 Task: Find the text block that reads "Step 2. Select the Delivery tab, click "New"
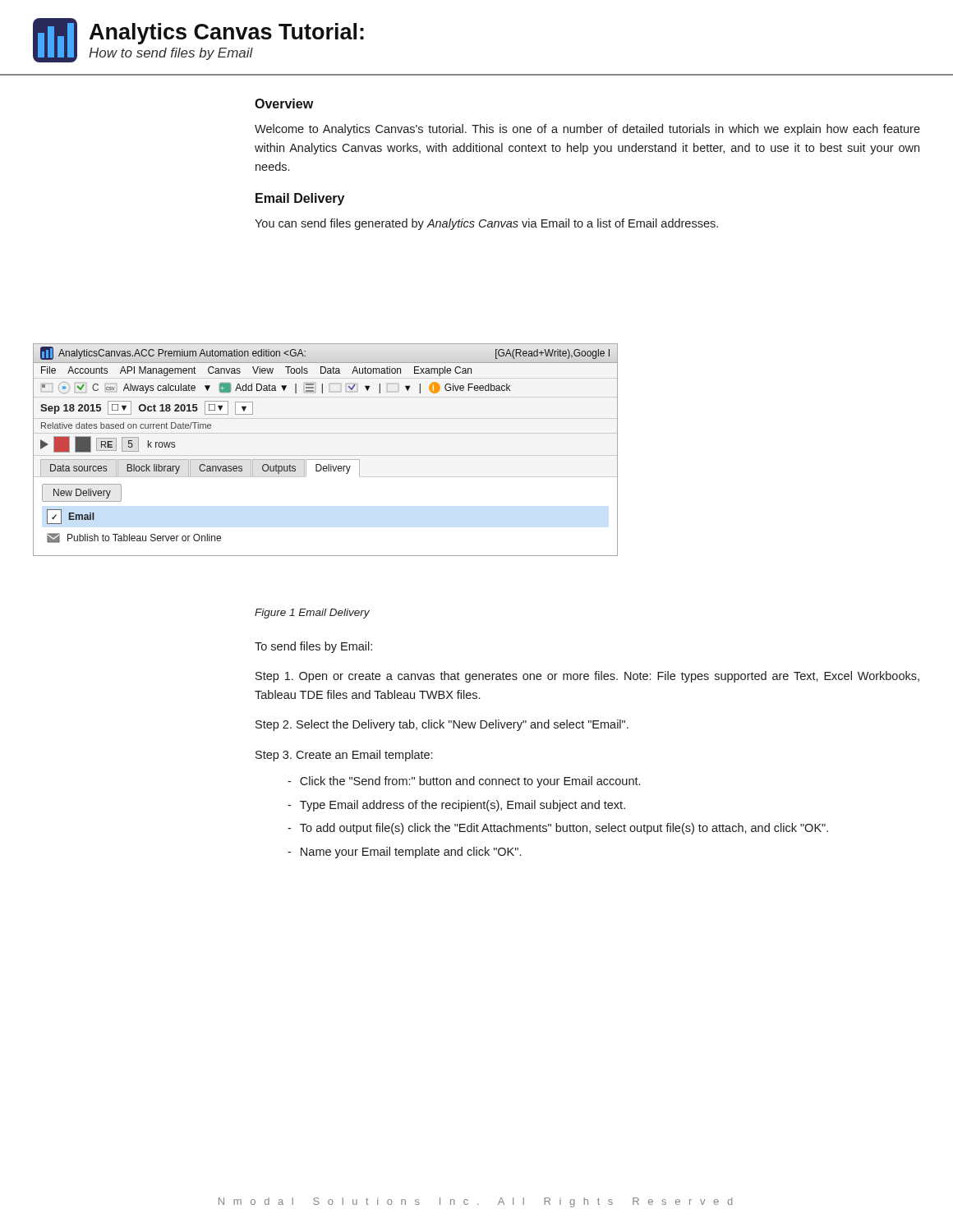[x=442, y=725]
